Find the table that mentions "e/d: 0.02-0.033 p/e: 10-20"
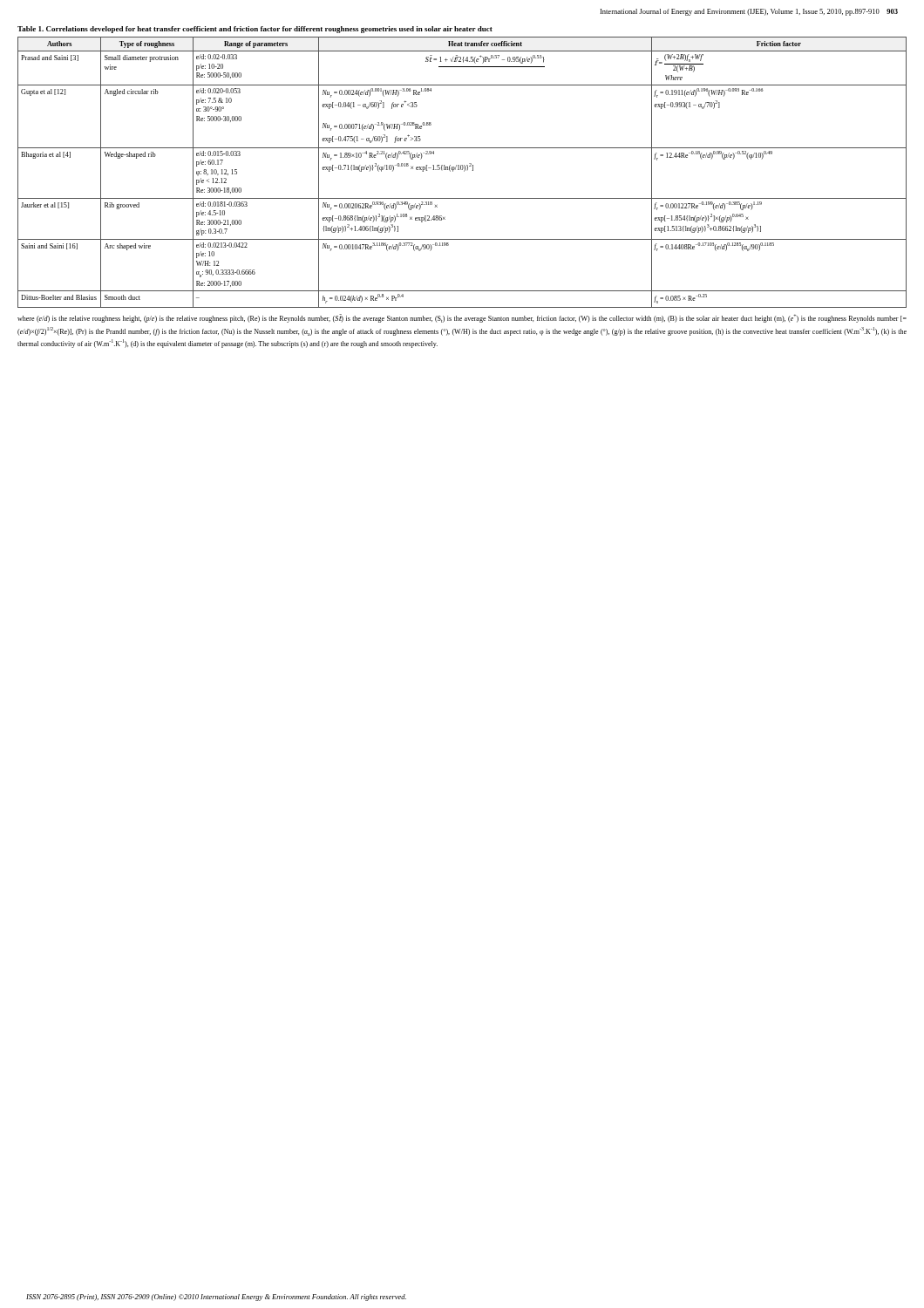This screenshot has width=924, height=1308. [462, 172]
